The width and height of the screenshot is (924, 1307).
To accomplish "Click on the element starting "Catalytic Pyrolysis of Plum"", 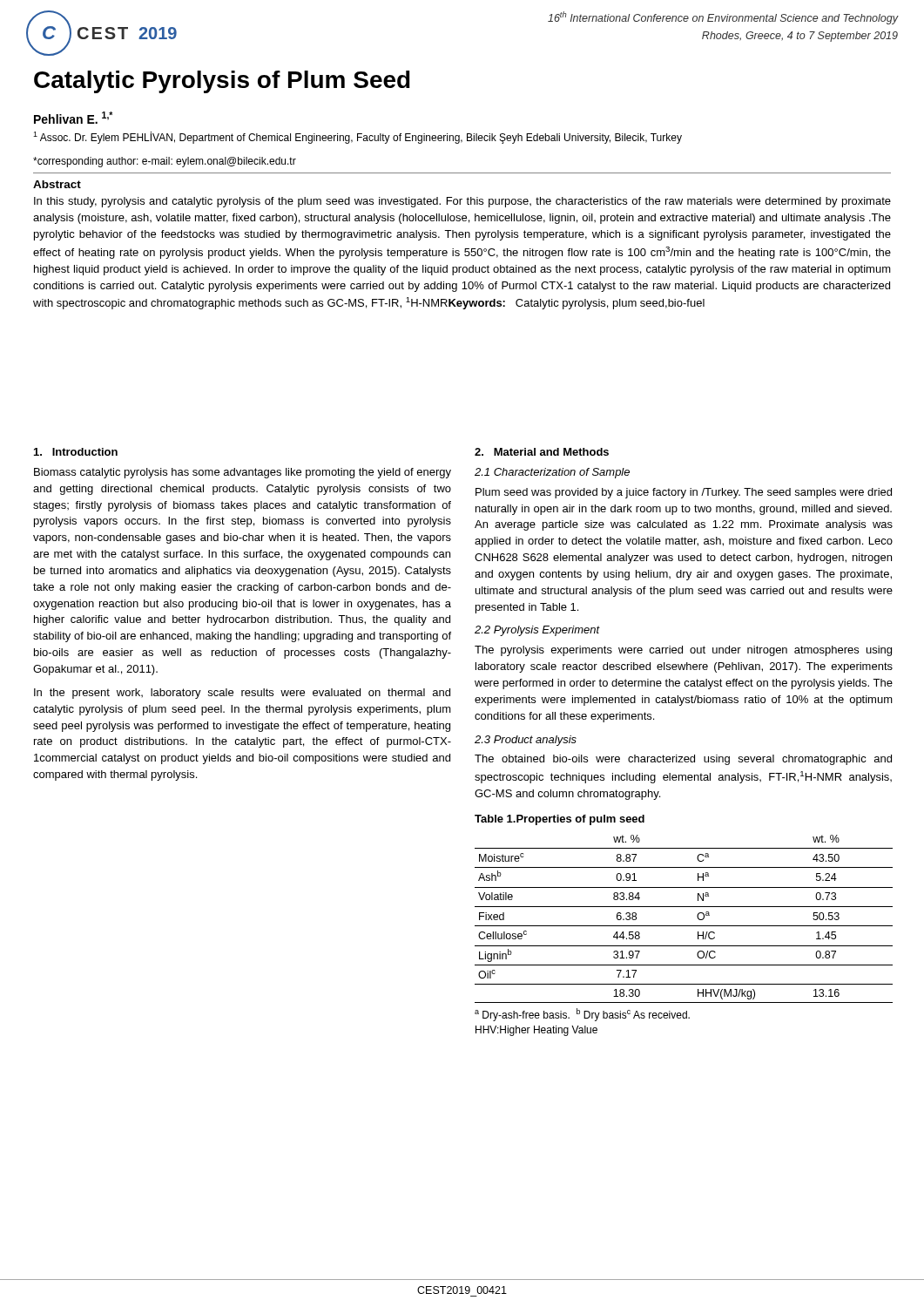I will point(222,80).
